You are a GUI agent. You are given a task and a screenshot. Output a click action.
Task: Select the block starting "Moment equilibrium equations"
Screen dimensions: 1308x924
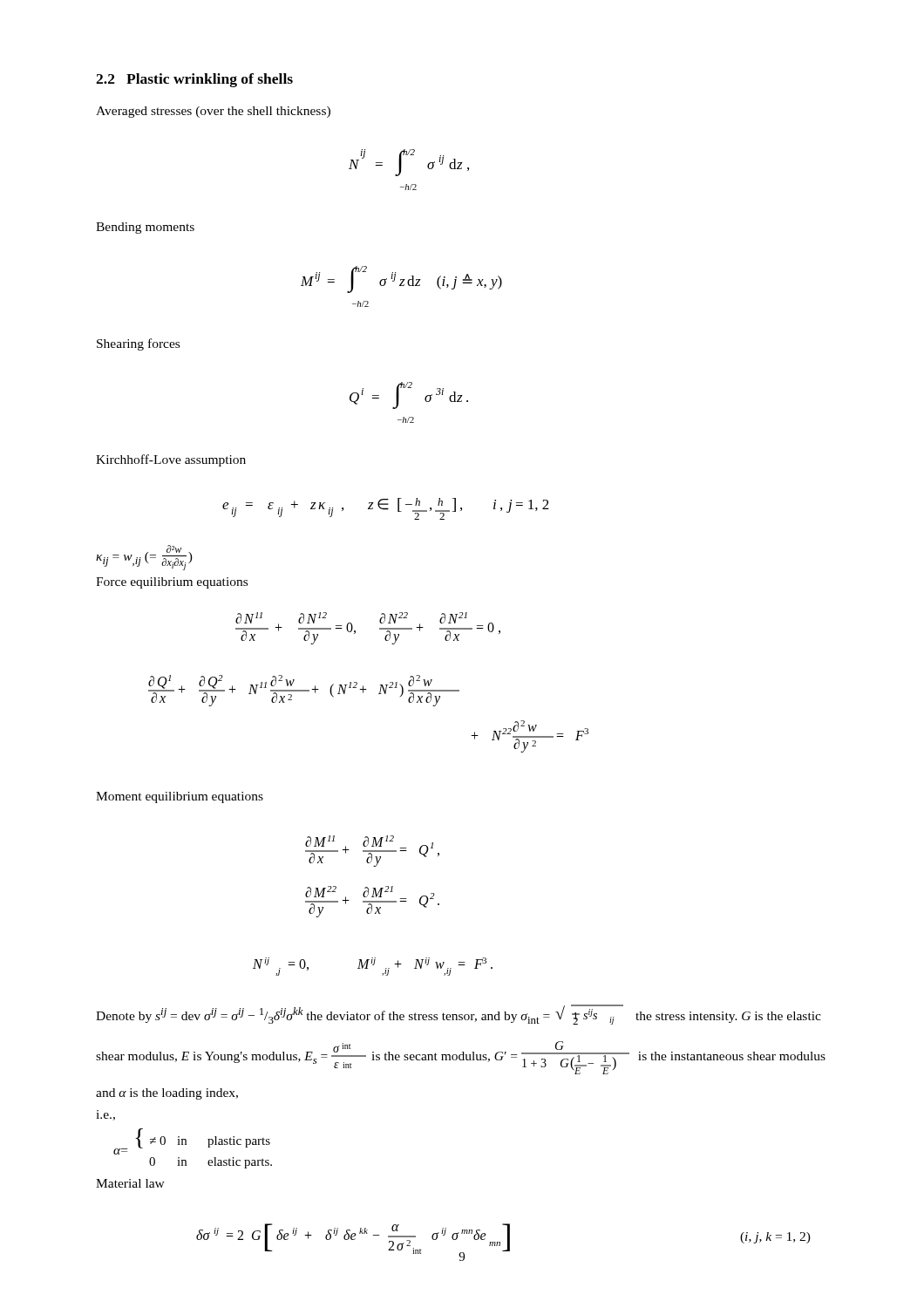tap(180, 796)
